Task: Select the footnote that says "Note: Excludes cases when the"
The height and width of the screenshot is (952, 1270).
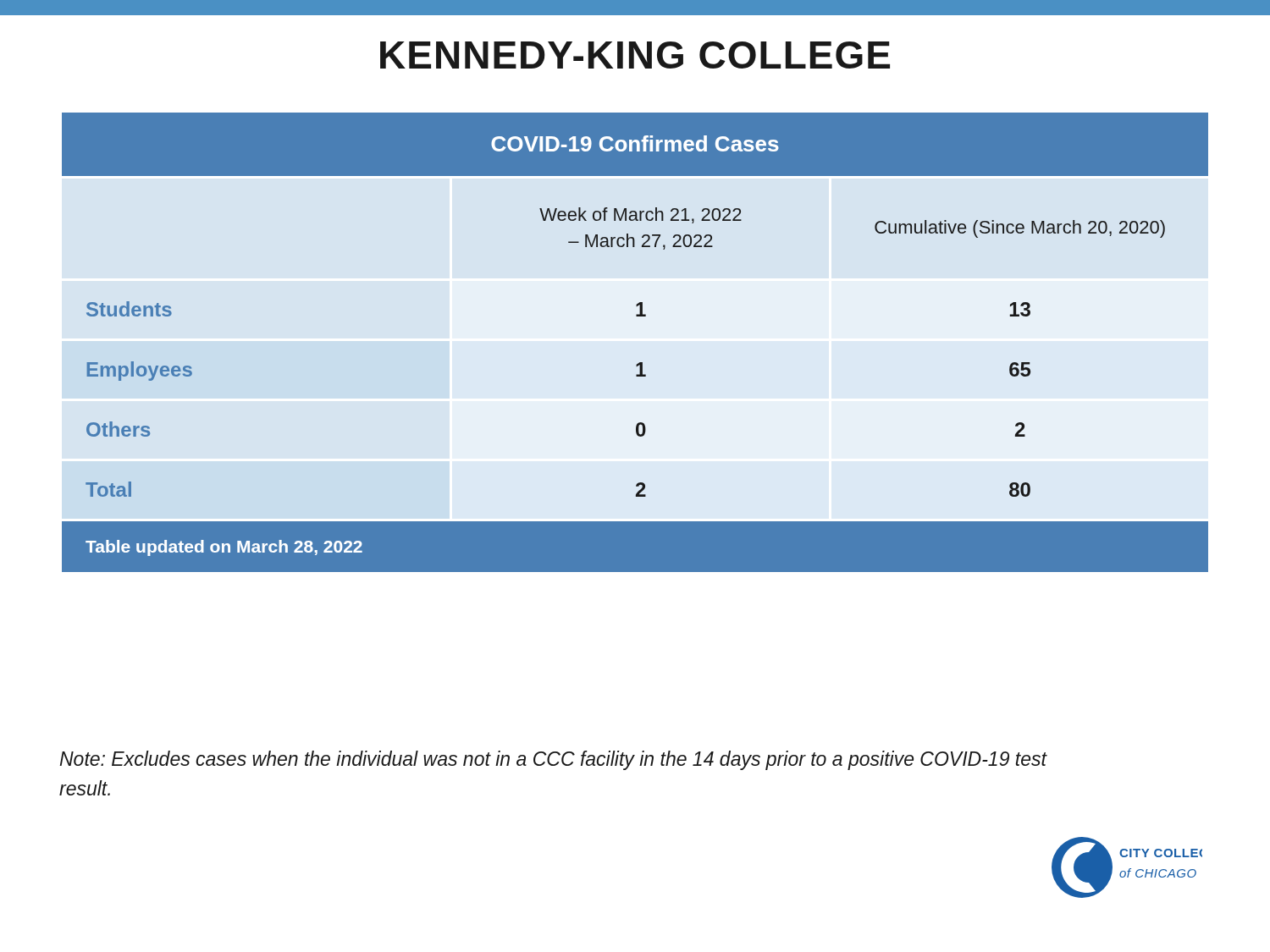Action: [x=553, y=774]
